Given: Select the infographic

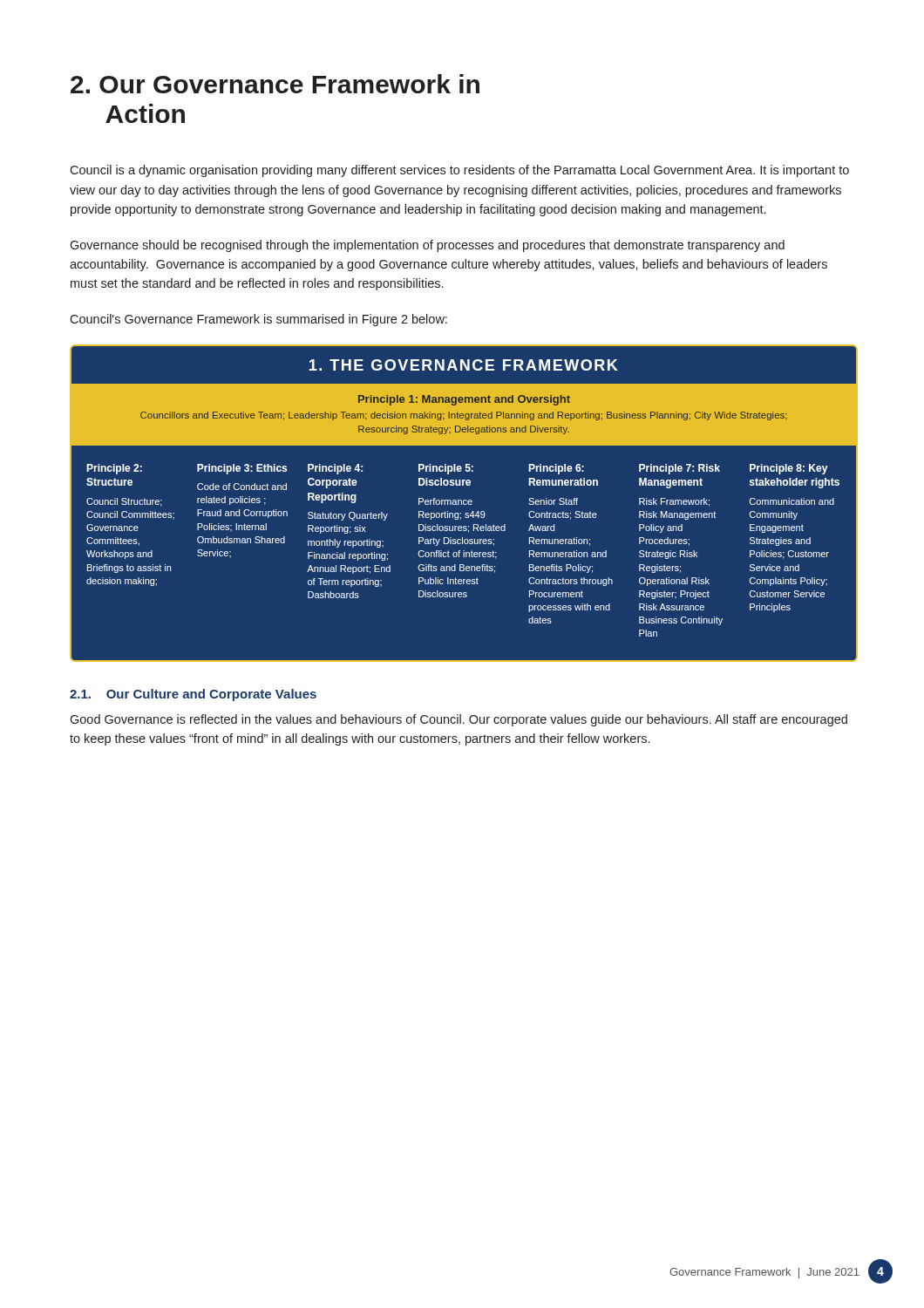Looking at the screenshot, I should [x=462, y=503].
